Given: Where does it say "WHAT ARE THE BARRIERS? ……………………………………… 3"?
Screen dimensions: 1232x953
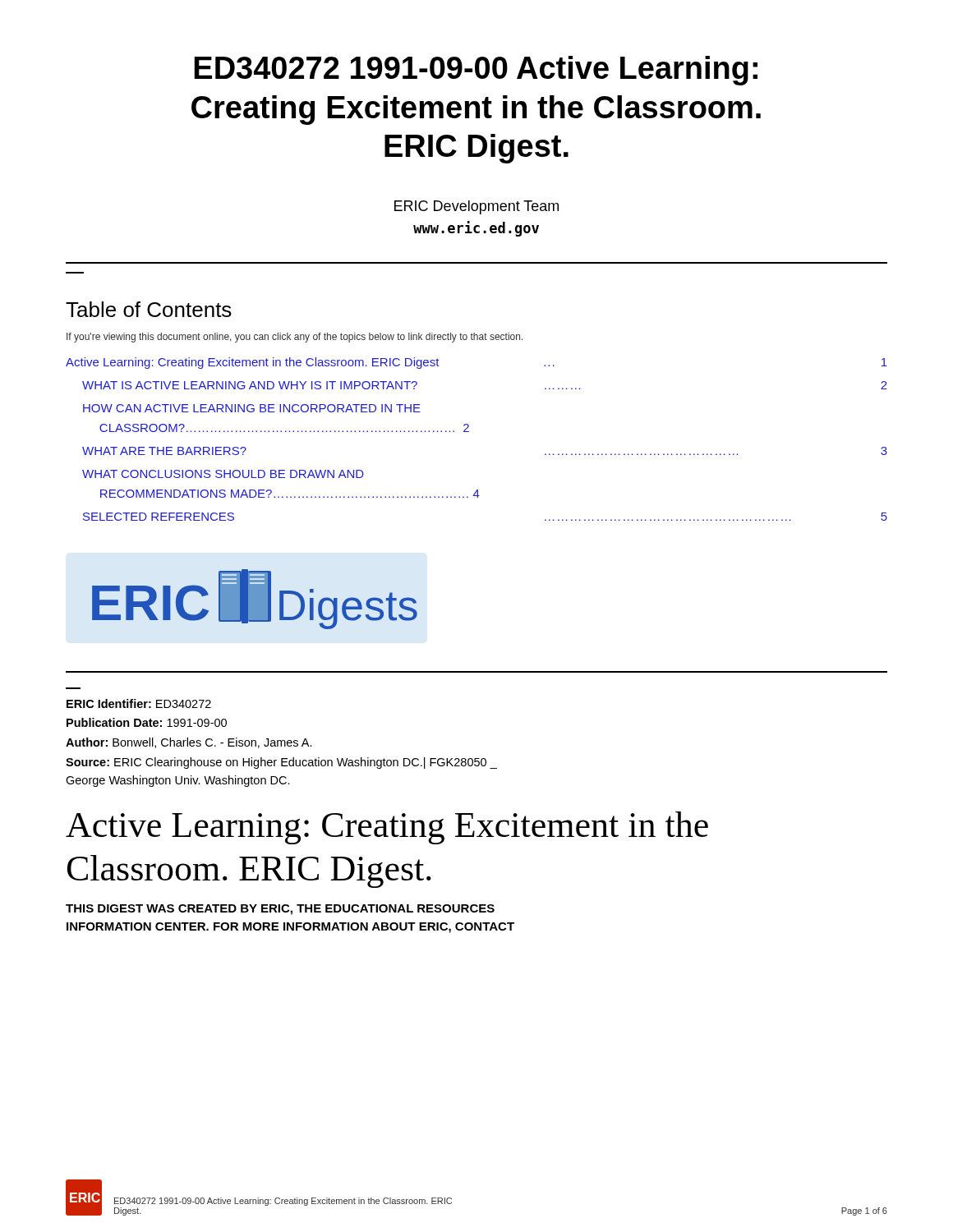Looking at the screenshot, I should tap(161, 451).
